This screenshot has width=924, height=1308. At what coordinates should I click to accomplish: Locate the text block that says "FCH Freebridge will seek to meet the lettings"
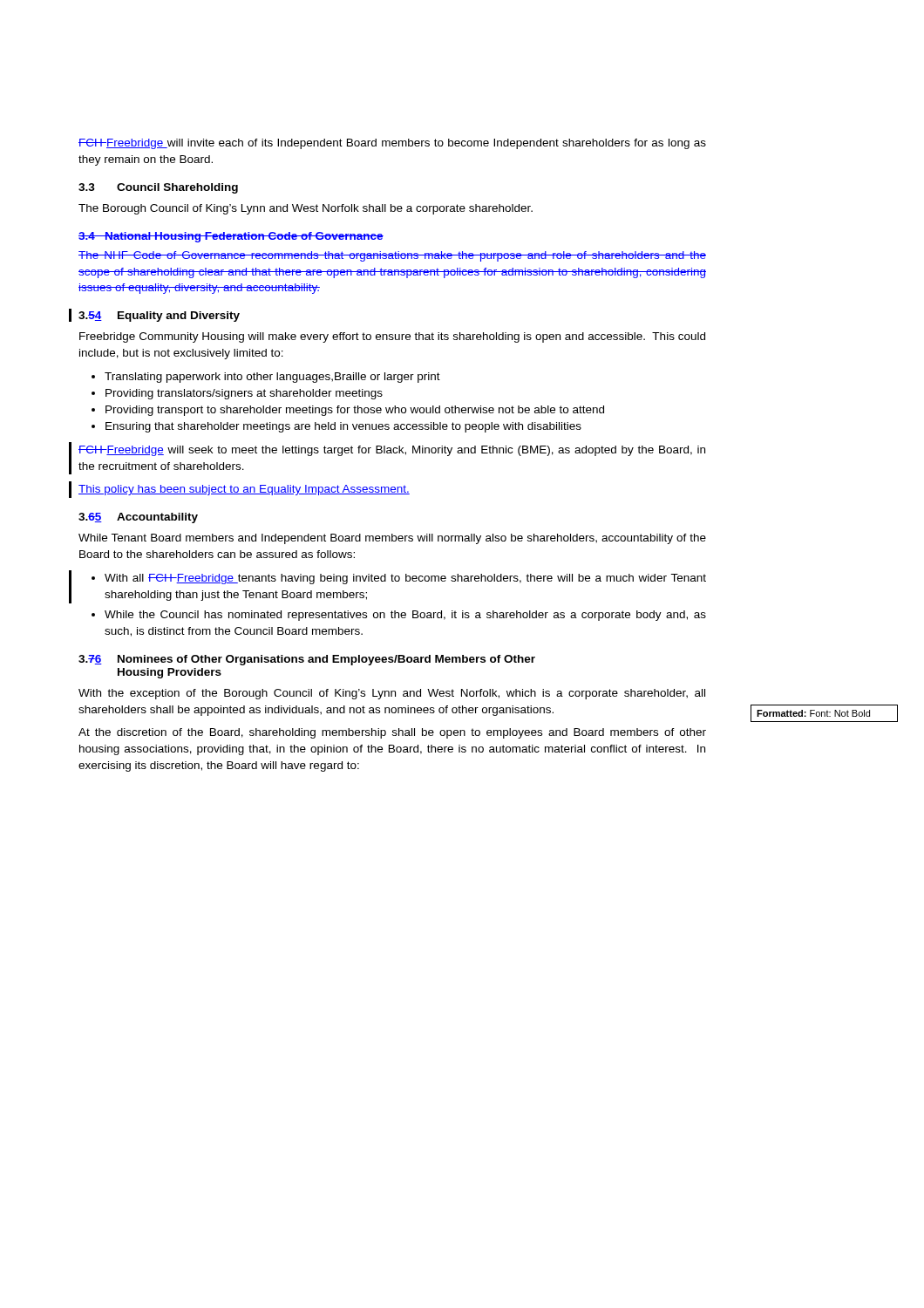click(392, 458)
